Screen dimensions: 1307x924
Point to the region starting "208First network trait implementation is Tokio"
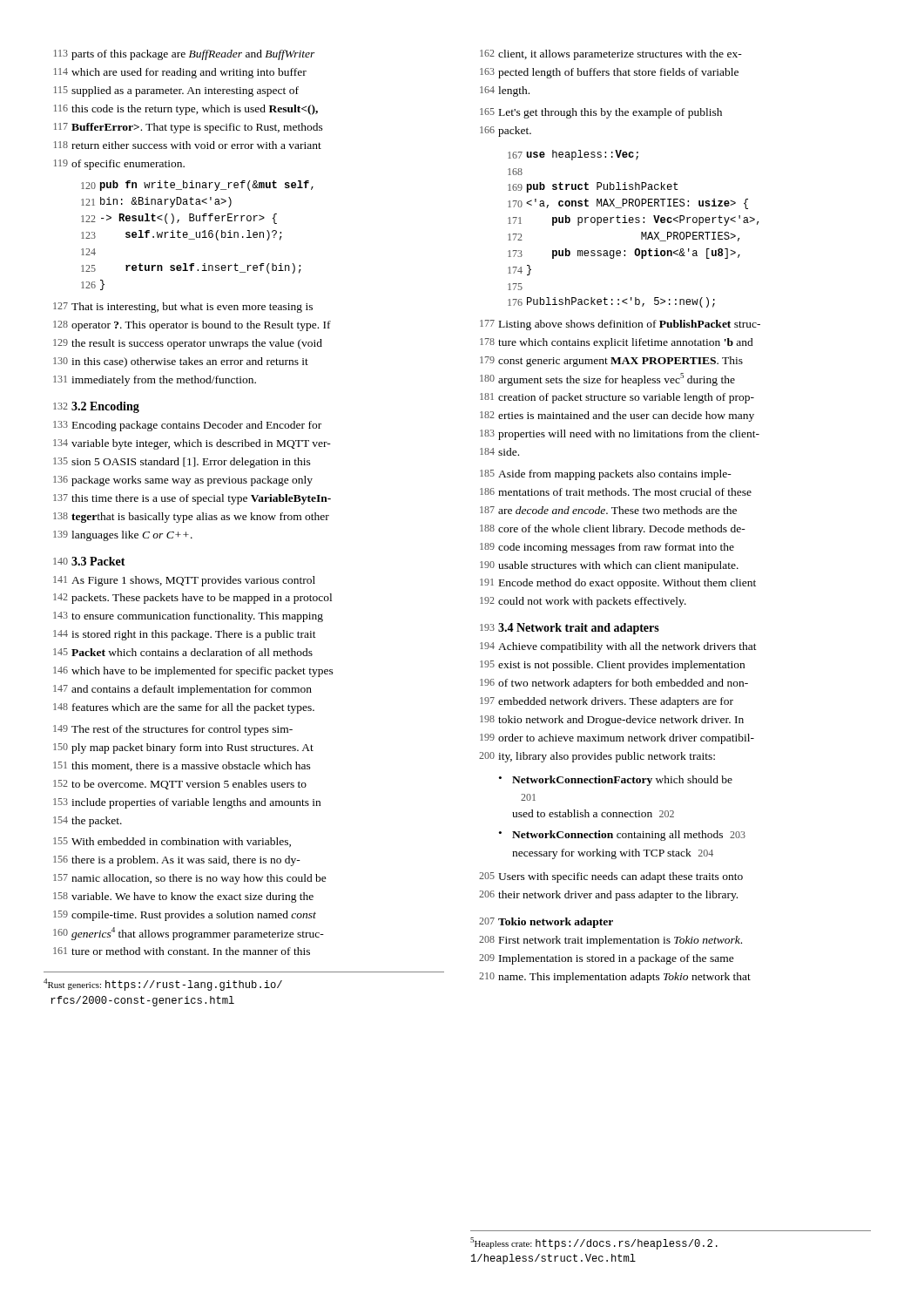coord(671,959)
